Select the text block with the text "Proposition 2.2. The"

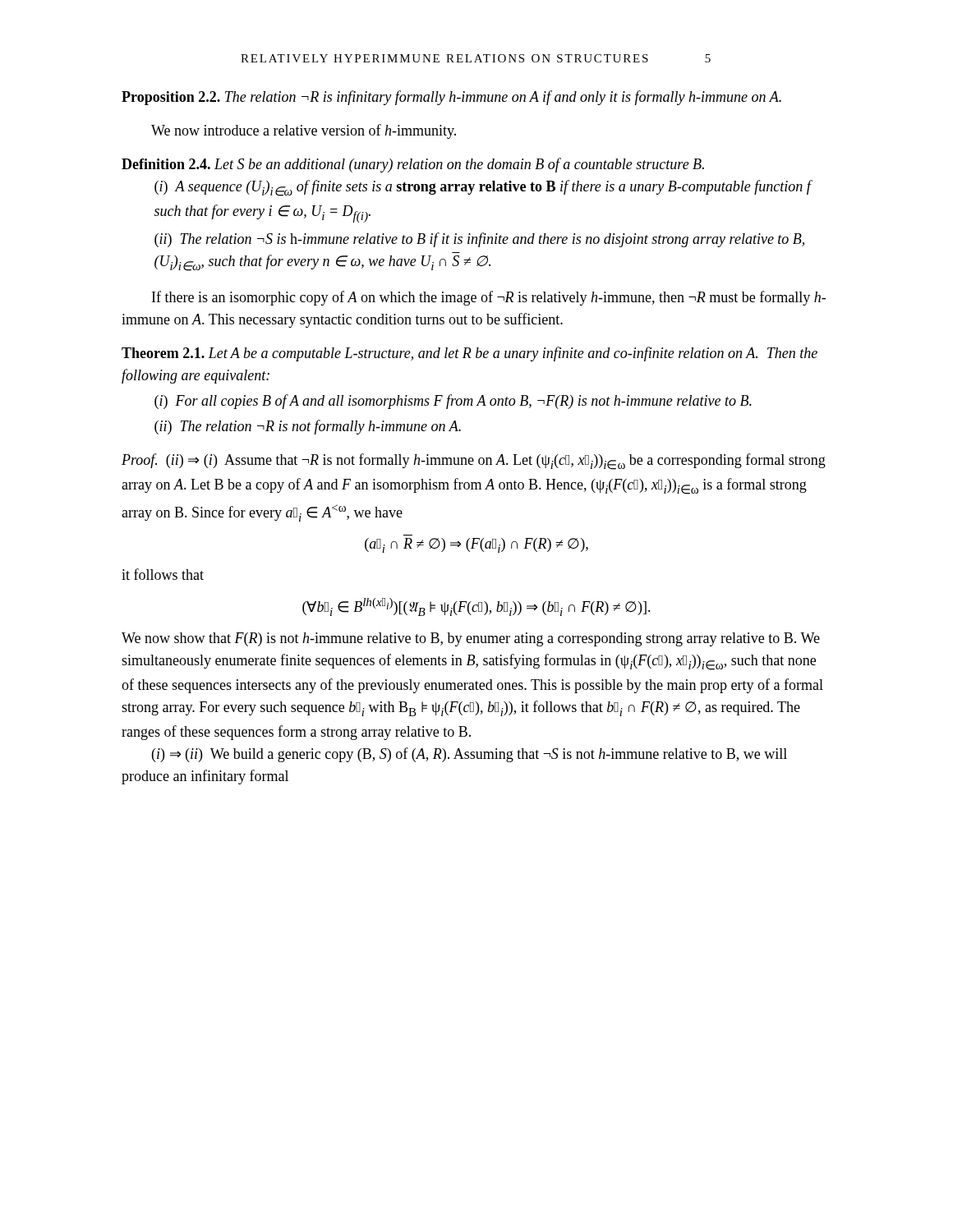[x=476, y=97]
